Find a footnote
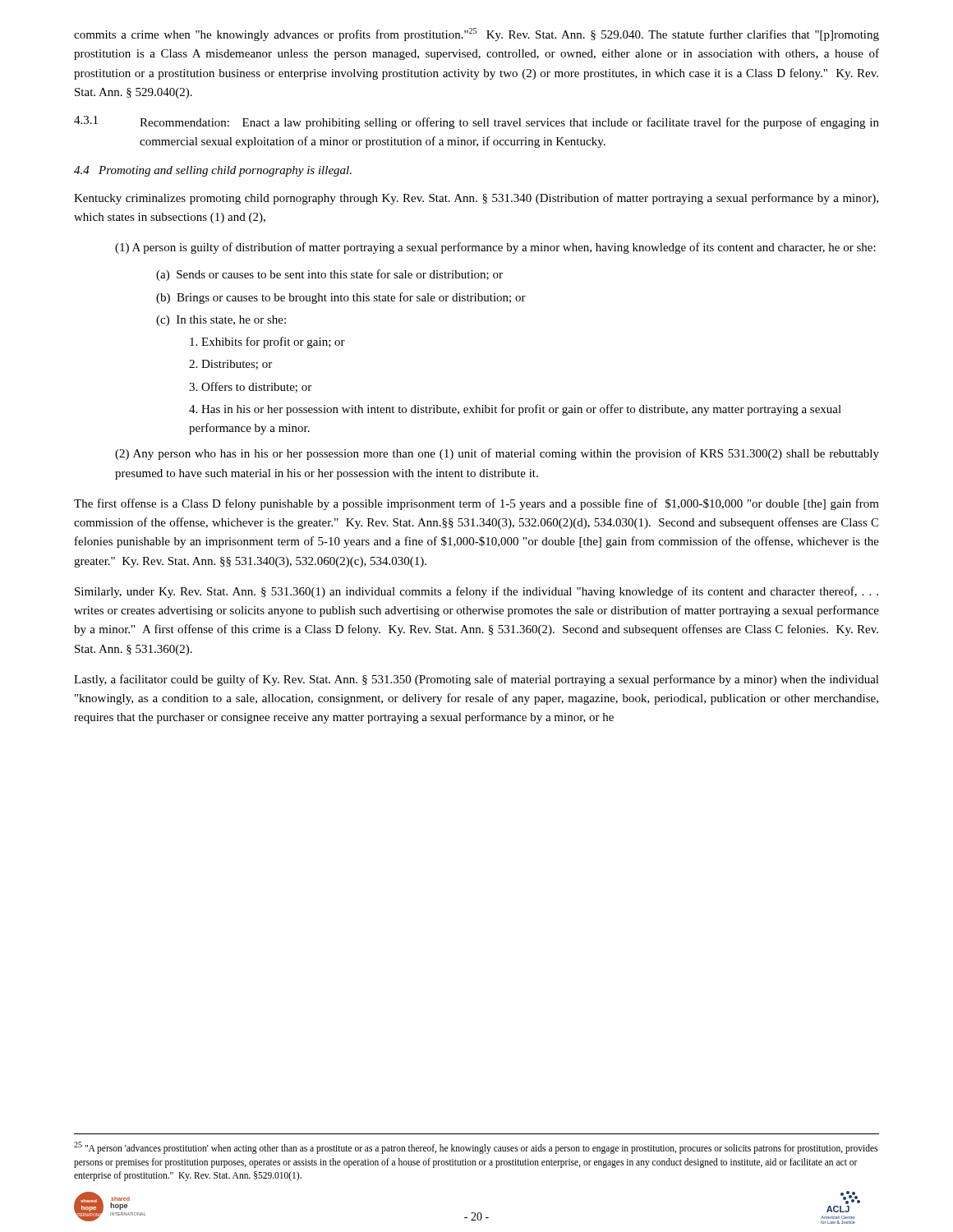953x1232 pixels. coord(476,1160)
